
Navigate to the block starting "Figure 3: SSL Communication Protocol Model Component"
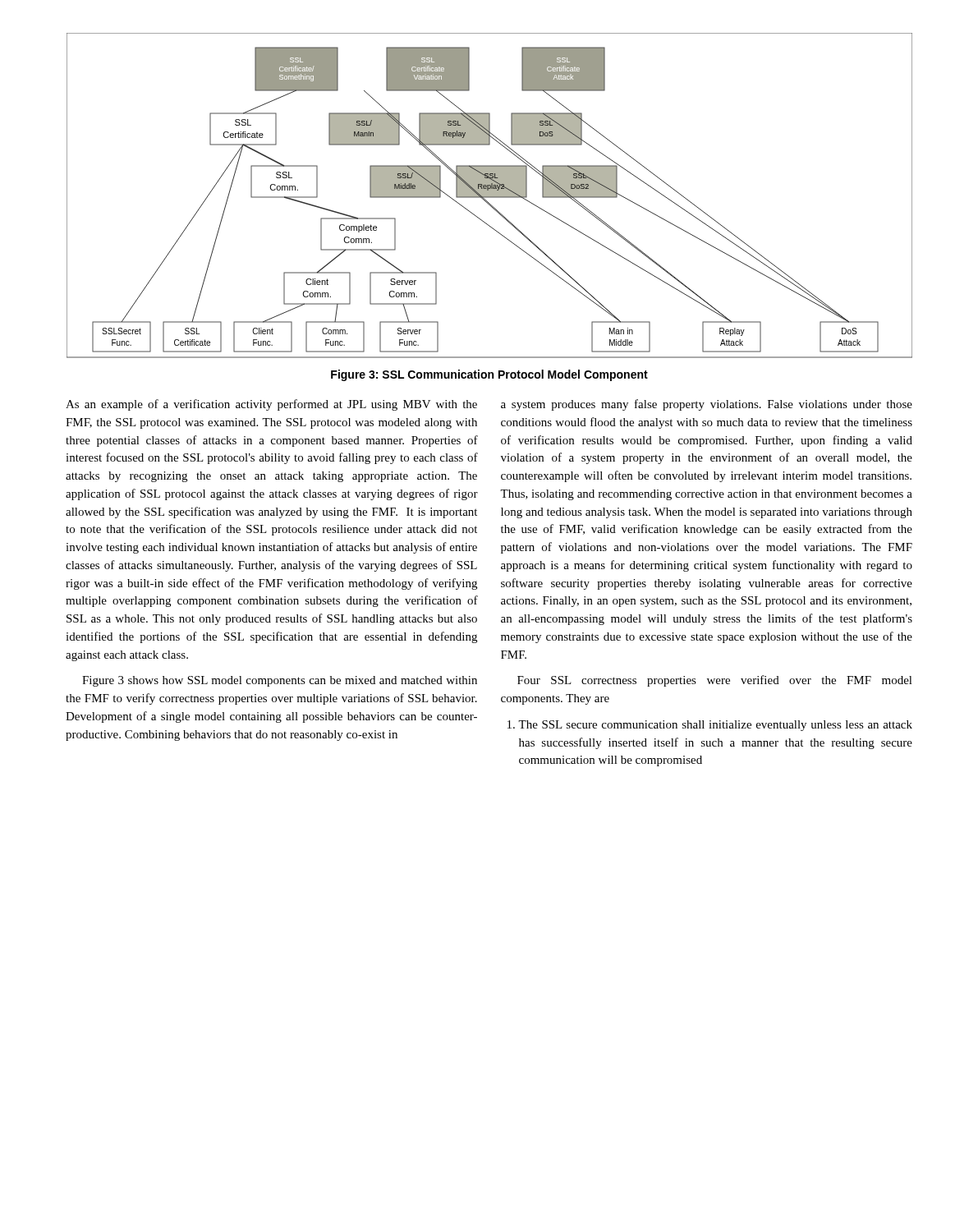(489, 375)
